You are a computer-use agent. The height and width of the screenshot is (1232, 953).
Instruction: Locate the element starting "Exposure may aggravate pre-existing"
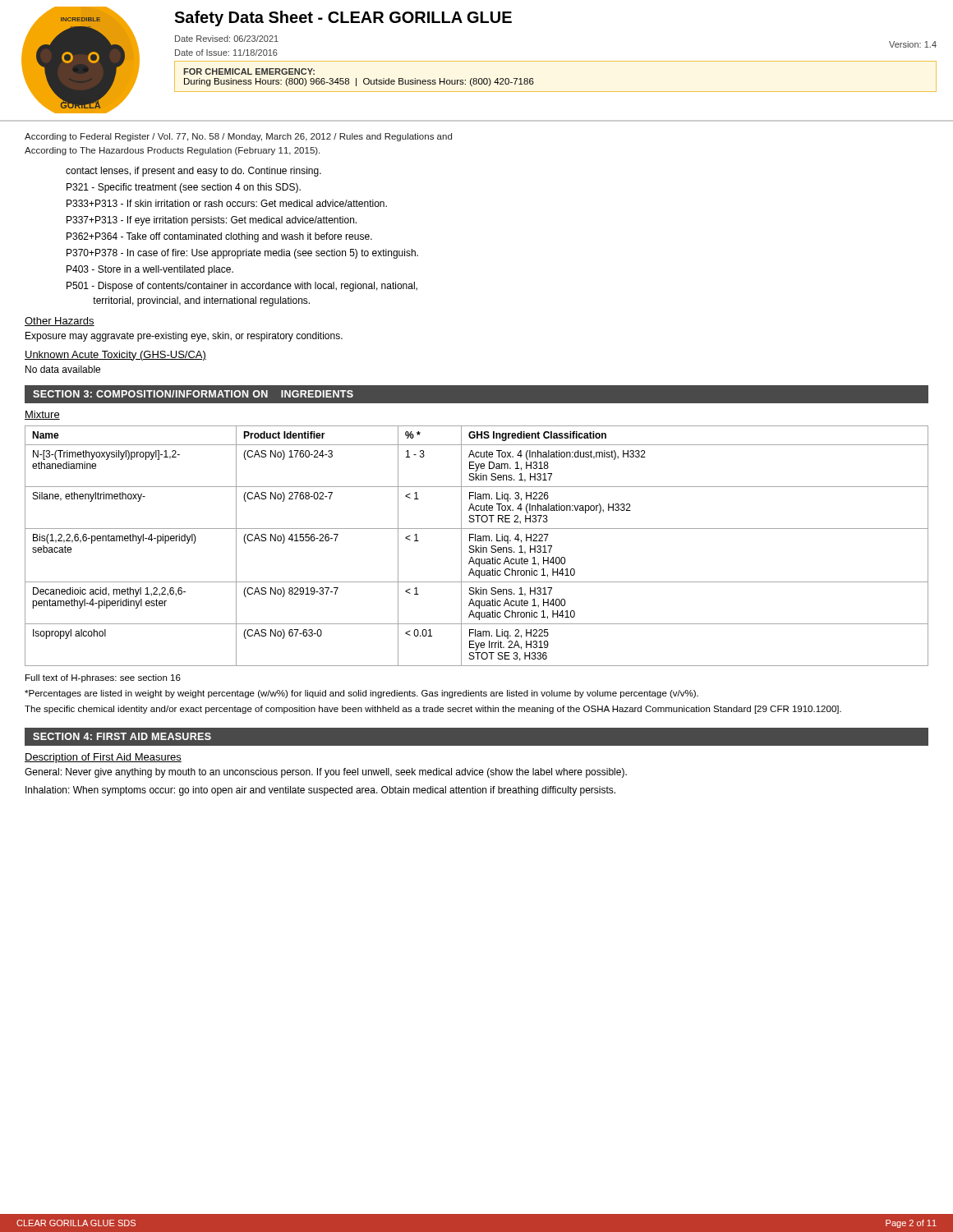click(184, 336)
